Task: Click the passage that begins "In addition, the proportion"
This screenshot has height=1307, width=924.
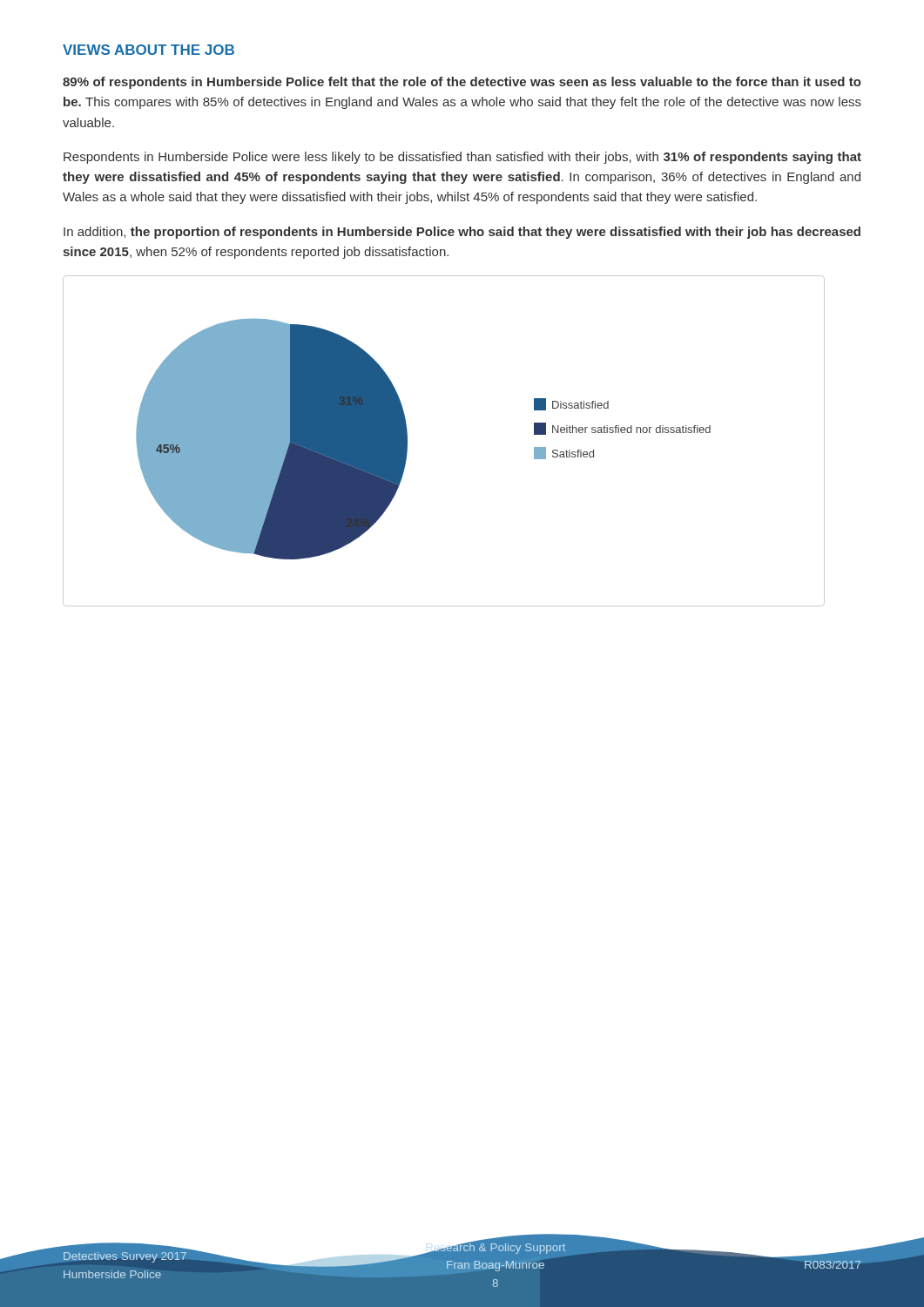Action: click(x=462, y=241)
